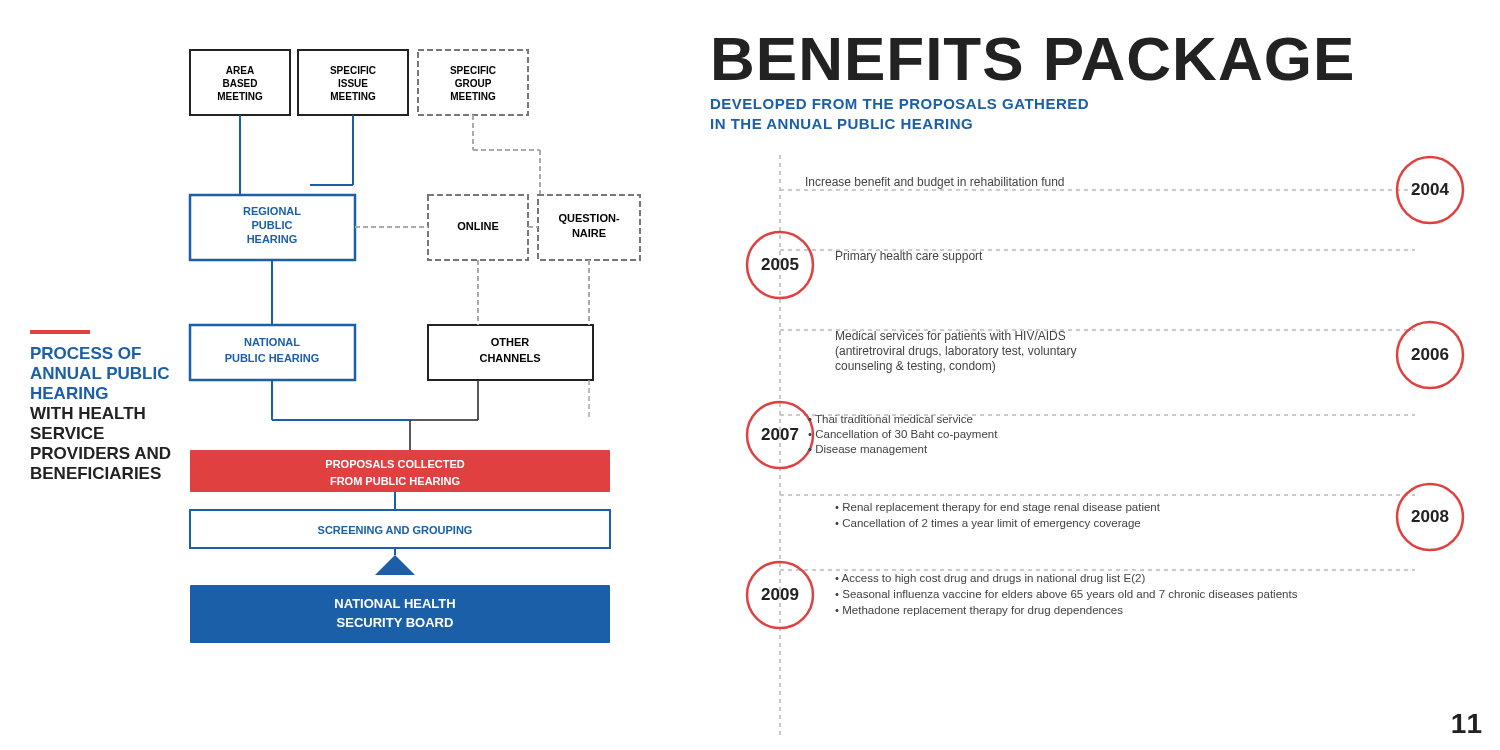Find the infographic

1090,445
